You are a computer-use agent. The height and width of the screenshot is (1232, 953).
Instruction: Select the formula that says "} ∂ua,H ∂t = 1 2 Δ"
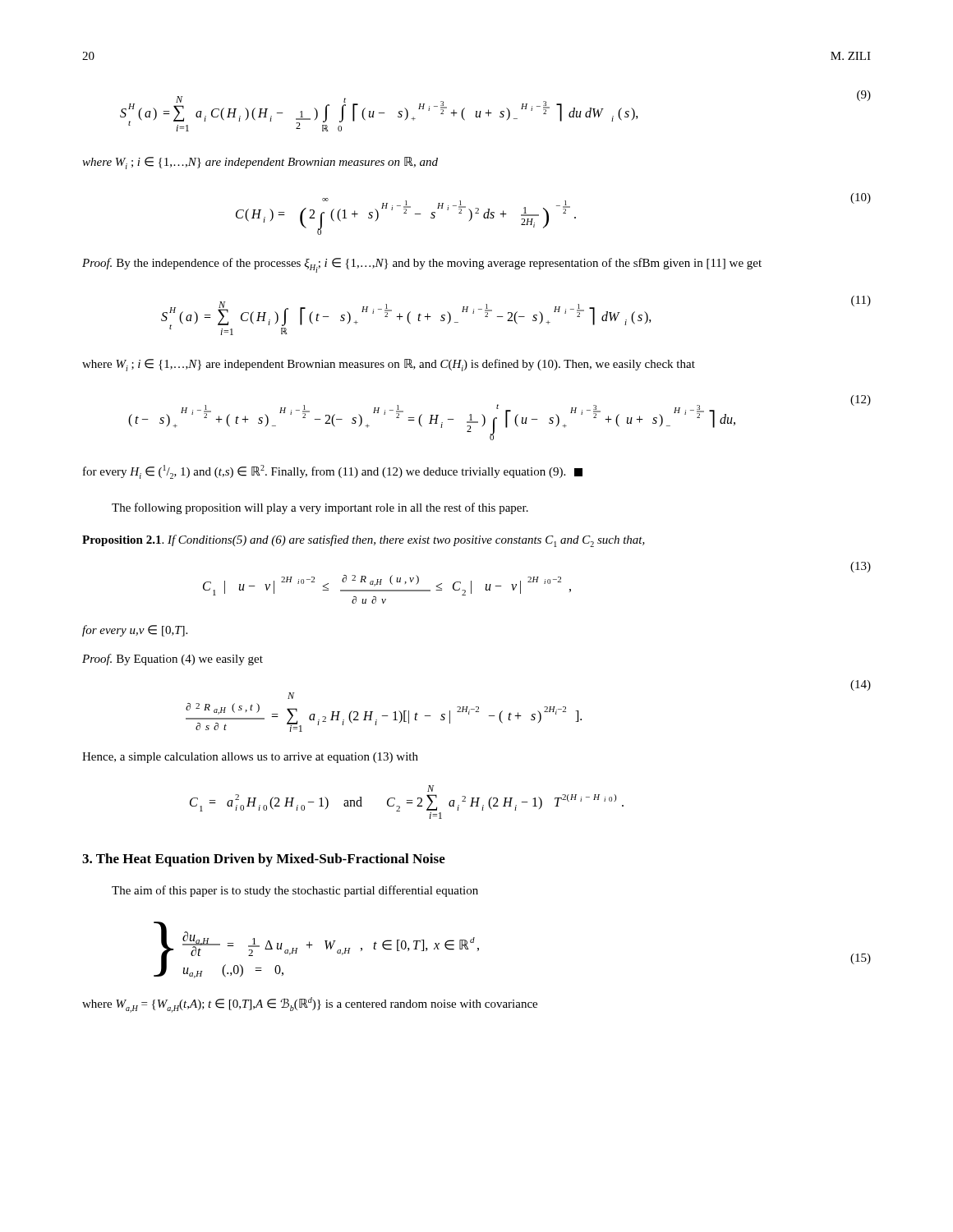click(x=476, y=946)
